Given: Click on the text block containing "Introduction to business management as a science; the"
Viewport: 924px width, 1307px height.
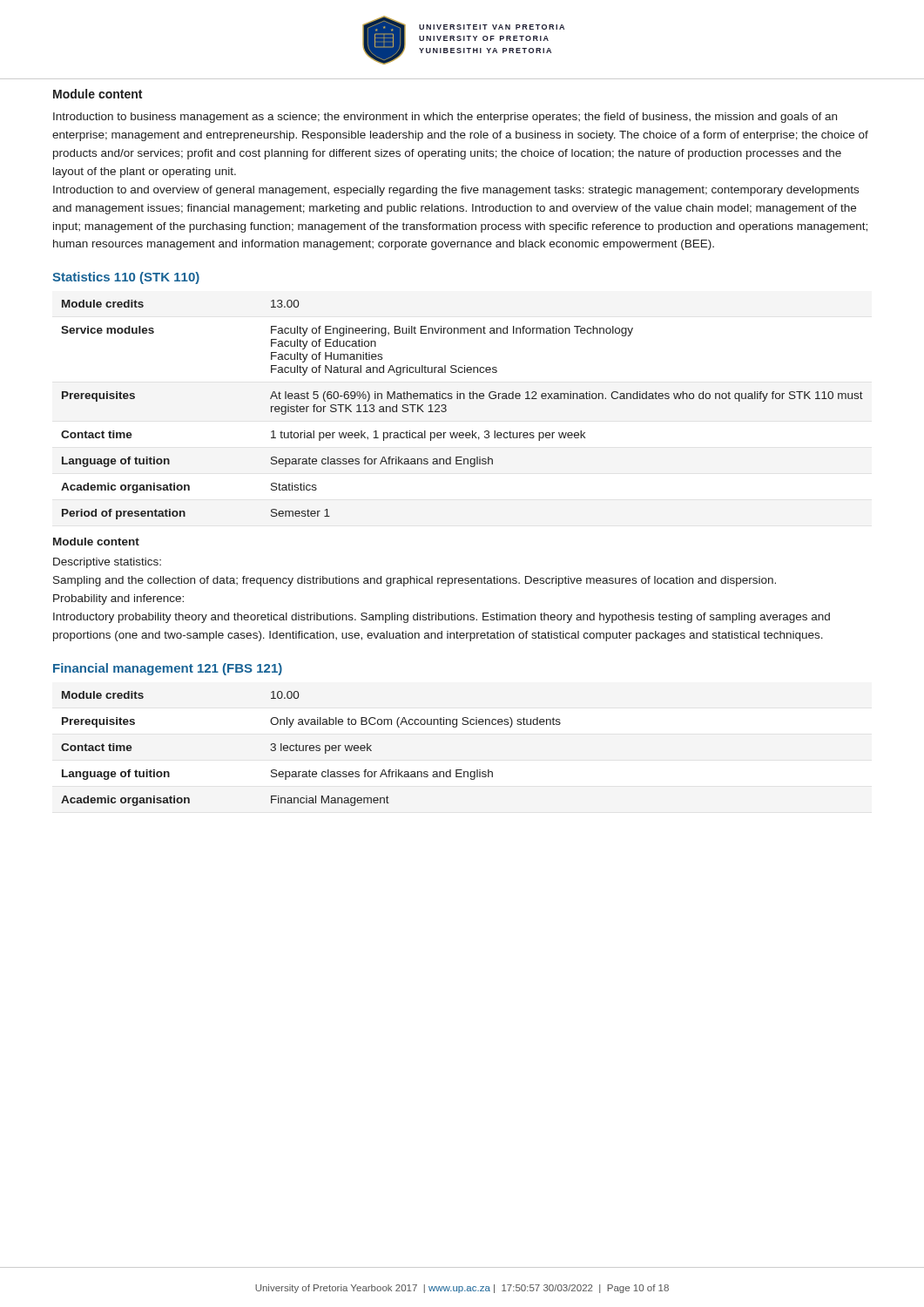Looking at the screenshot, I should 460,180.
